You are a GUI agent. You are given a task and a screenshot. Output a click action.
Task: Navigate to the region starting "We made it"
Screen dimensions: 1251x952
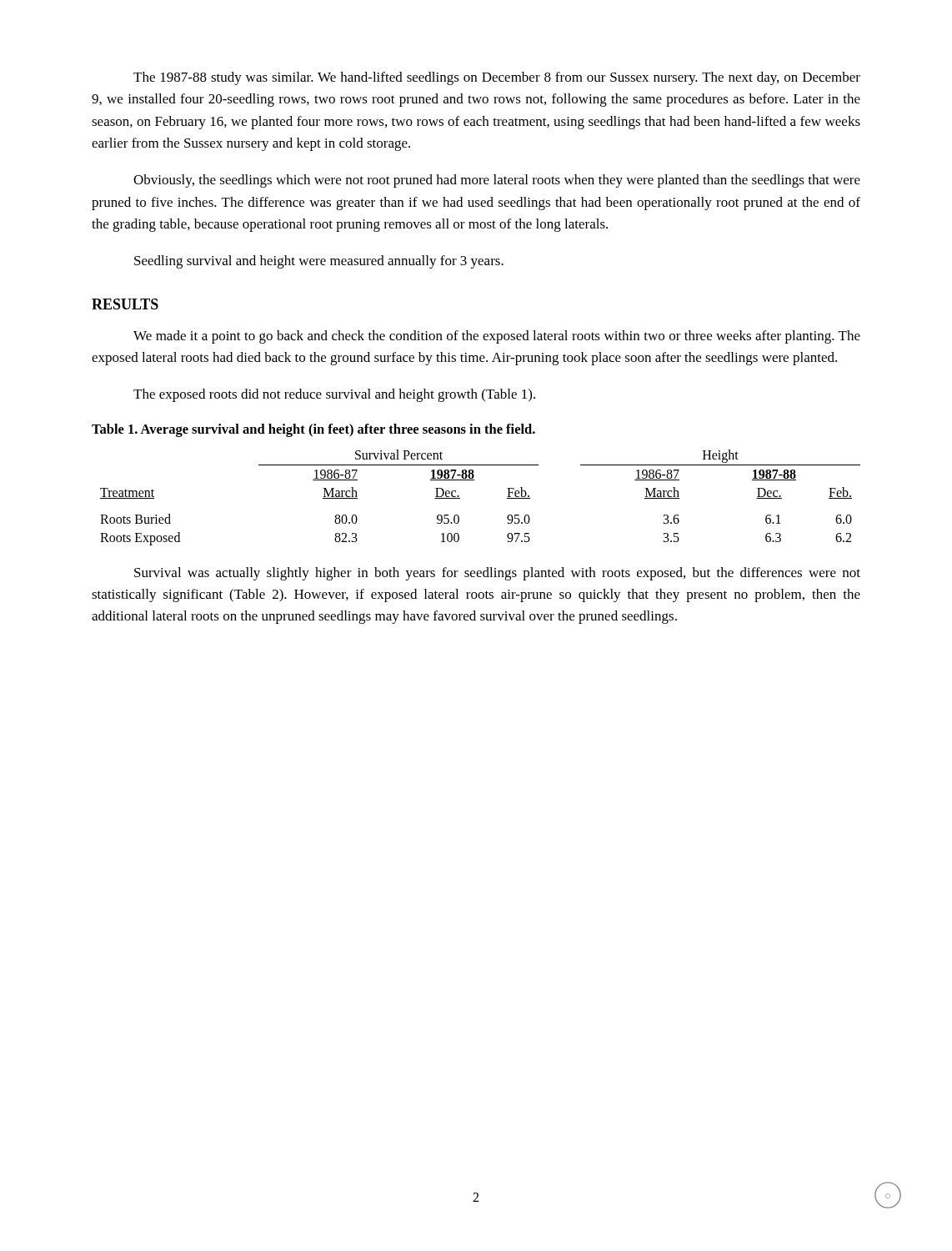(476, 346)
